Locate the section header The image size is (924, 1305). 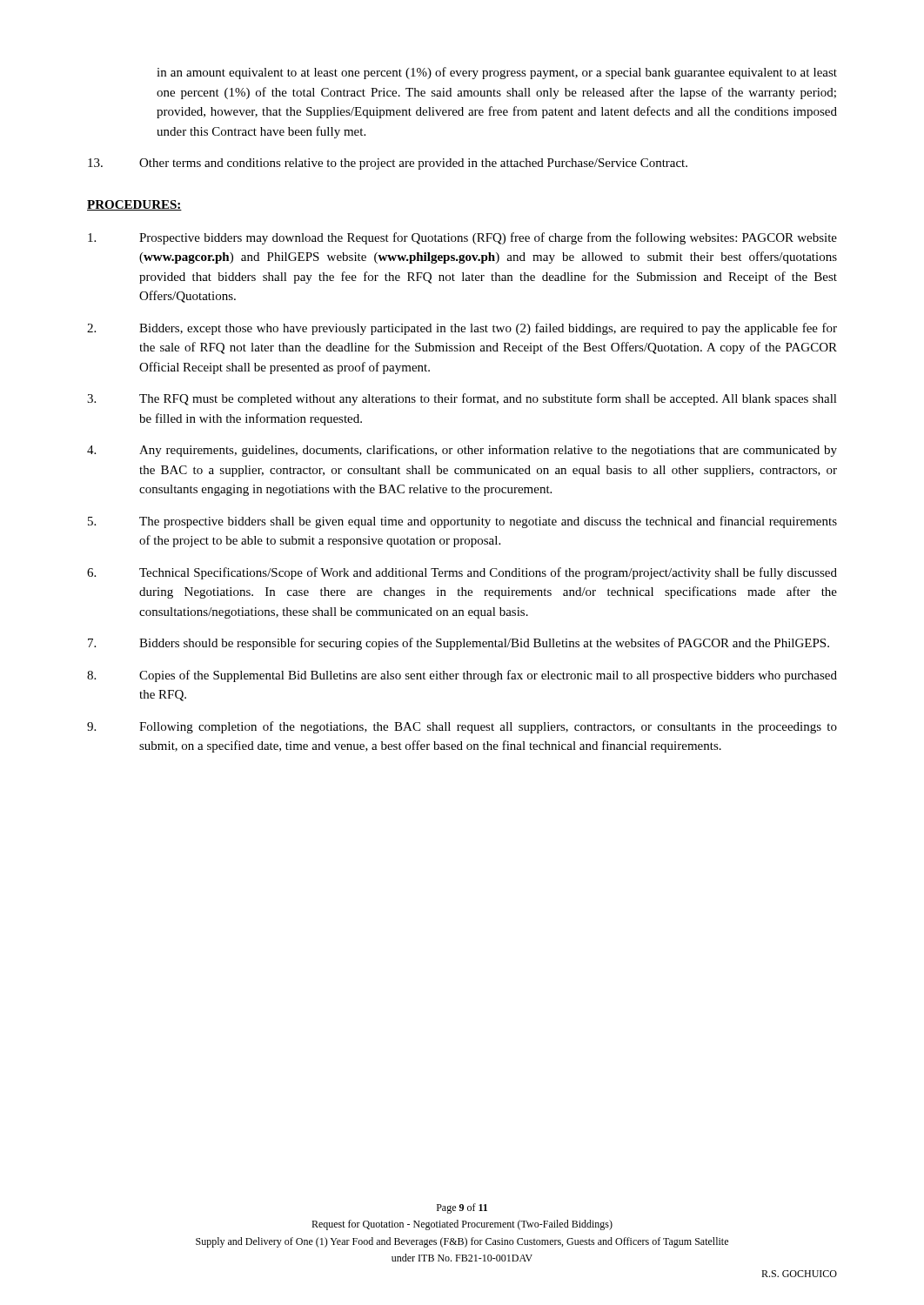134,204
